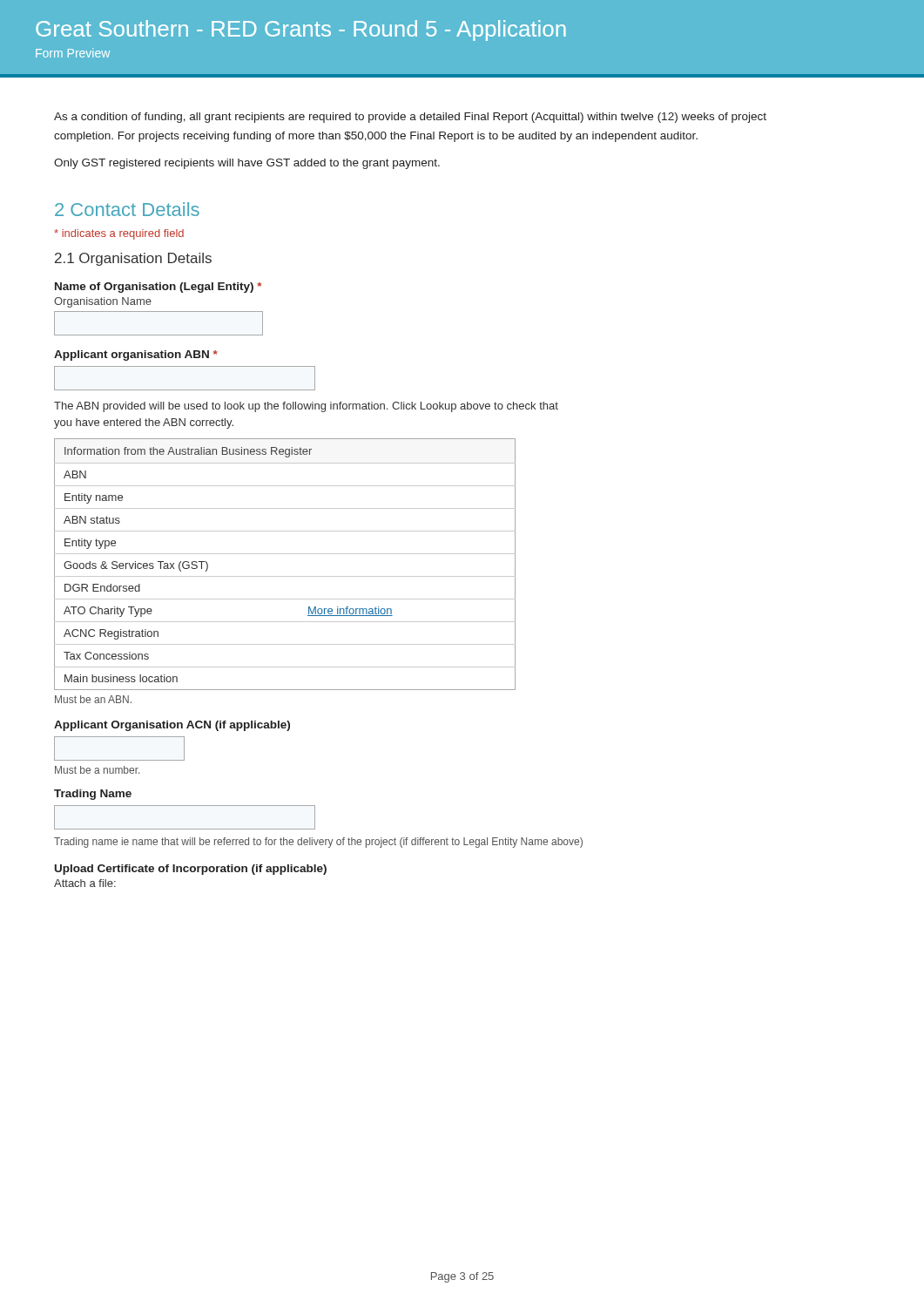Find the block starting "Trading Name Trading name ie name that will"
Screen dimensions: 1307x924
coord(93,795)
